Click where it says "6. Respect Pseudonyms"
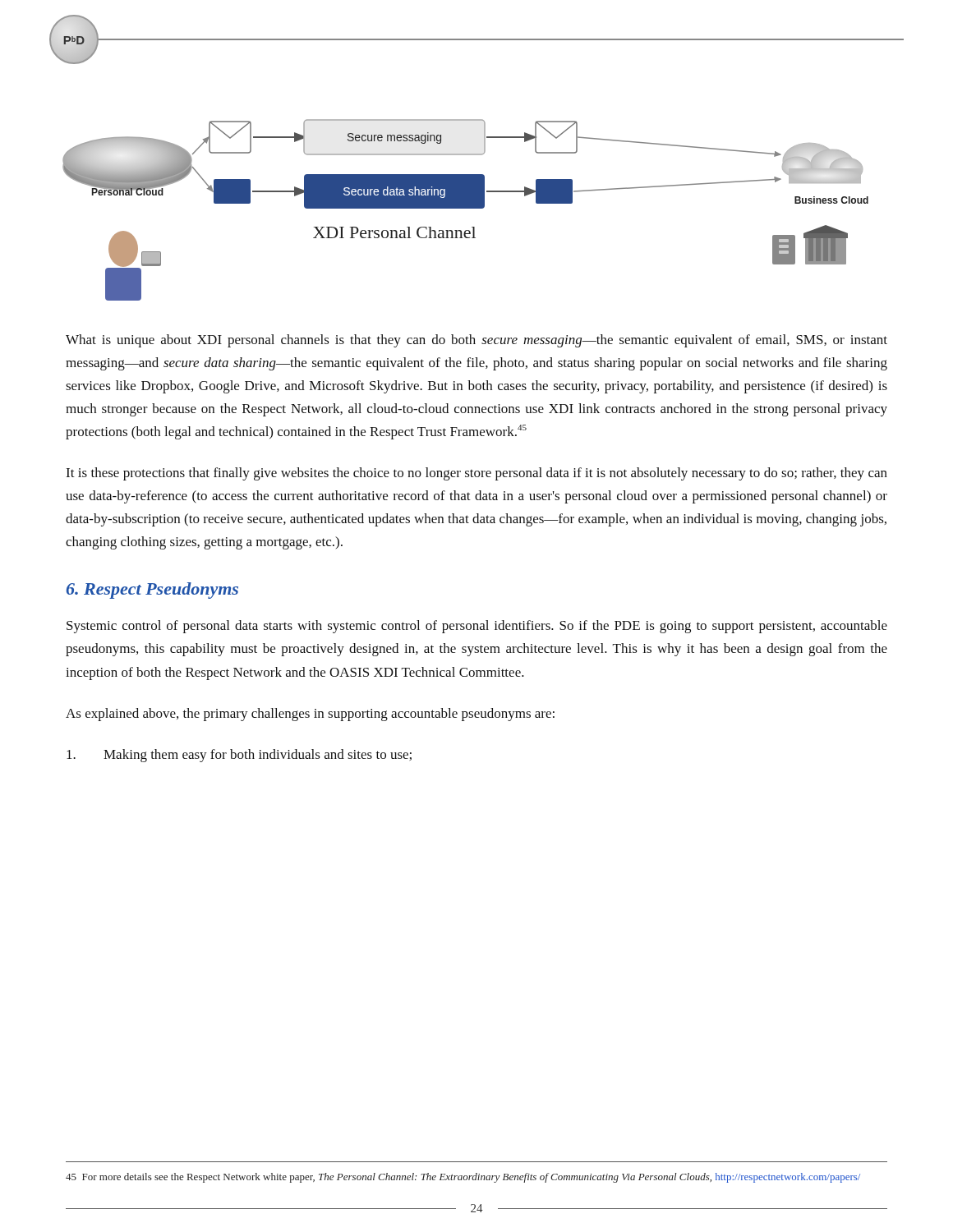 [152, 589]
